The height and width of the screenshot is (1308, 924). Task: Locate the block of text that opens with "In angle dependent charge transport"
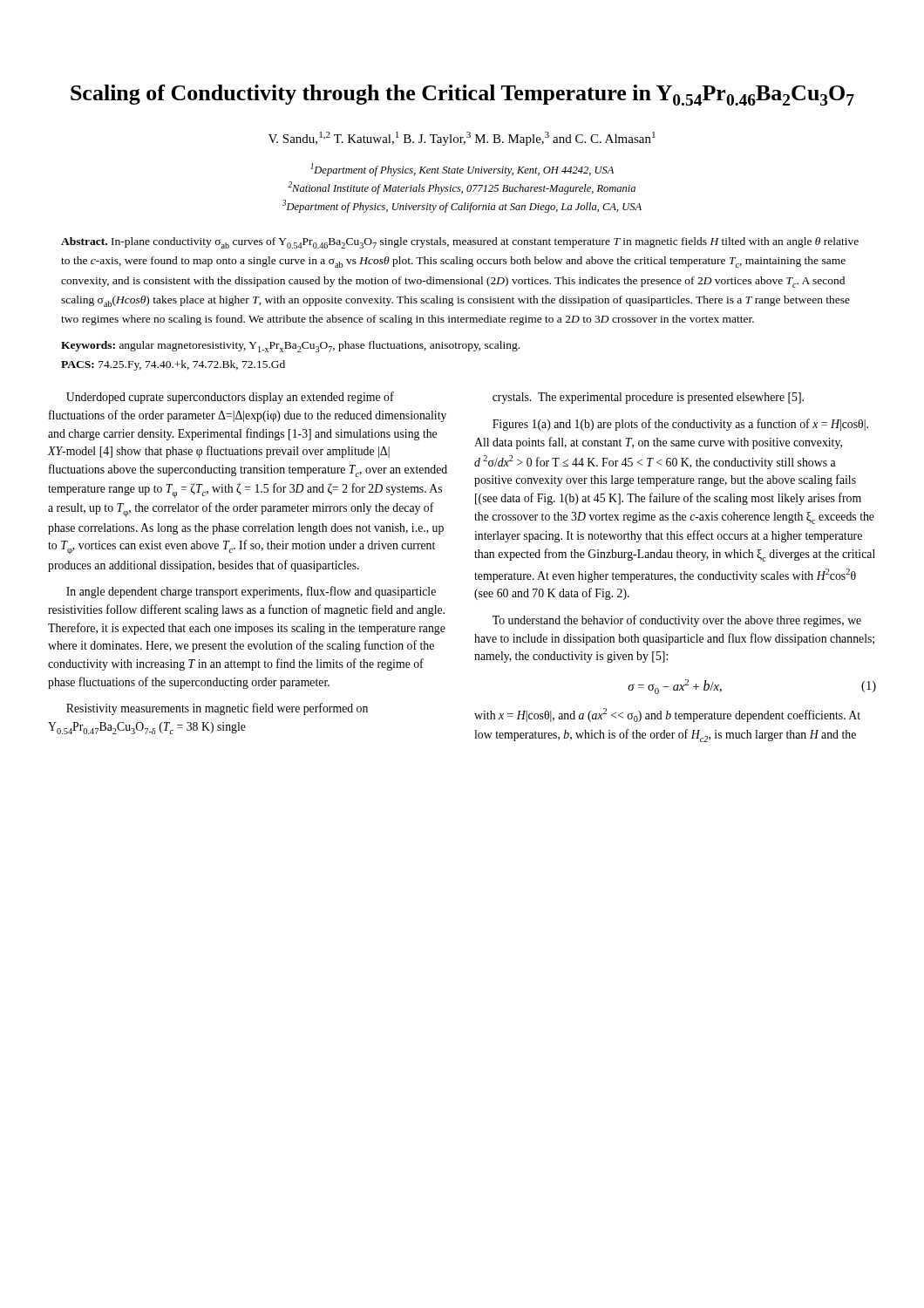[247, 637]
